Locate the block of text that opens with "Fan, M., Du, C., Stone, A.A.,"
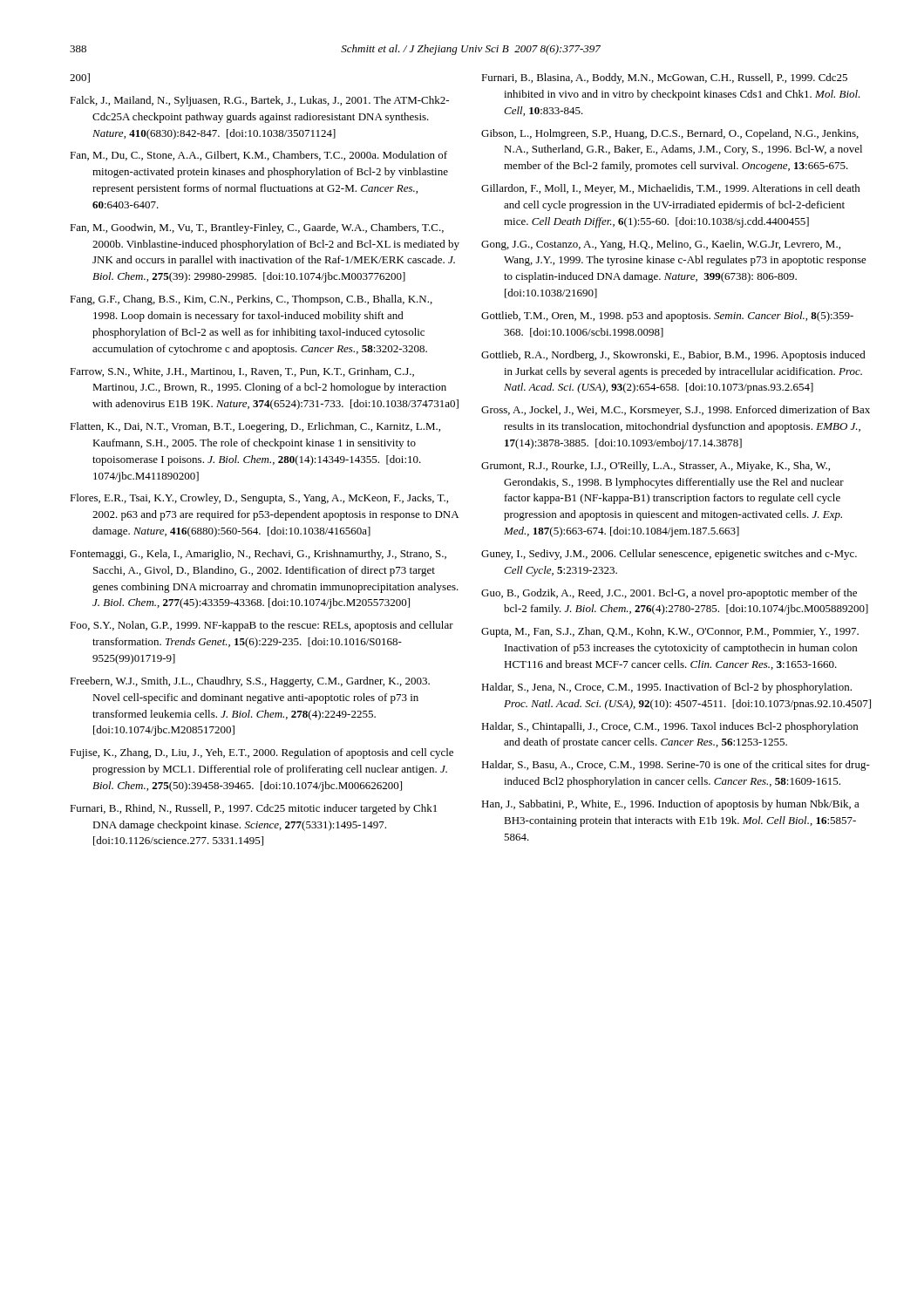This screenshot has height=1308, width=924. pyautogui.click(x=259, y=180)
